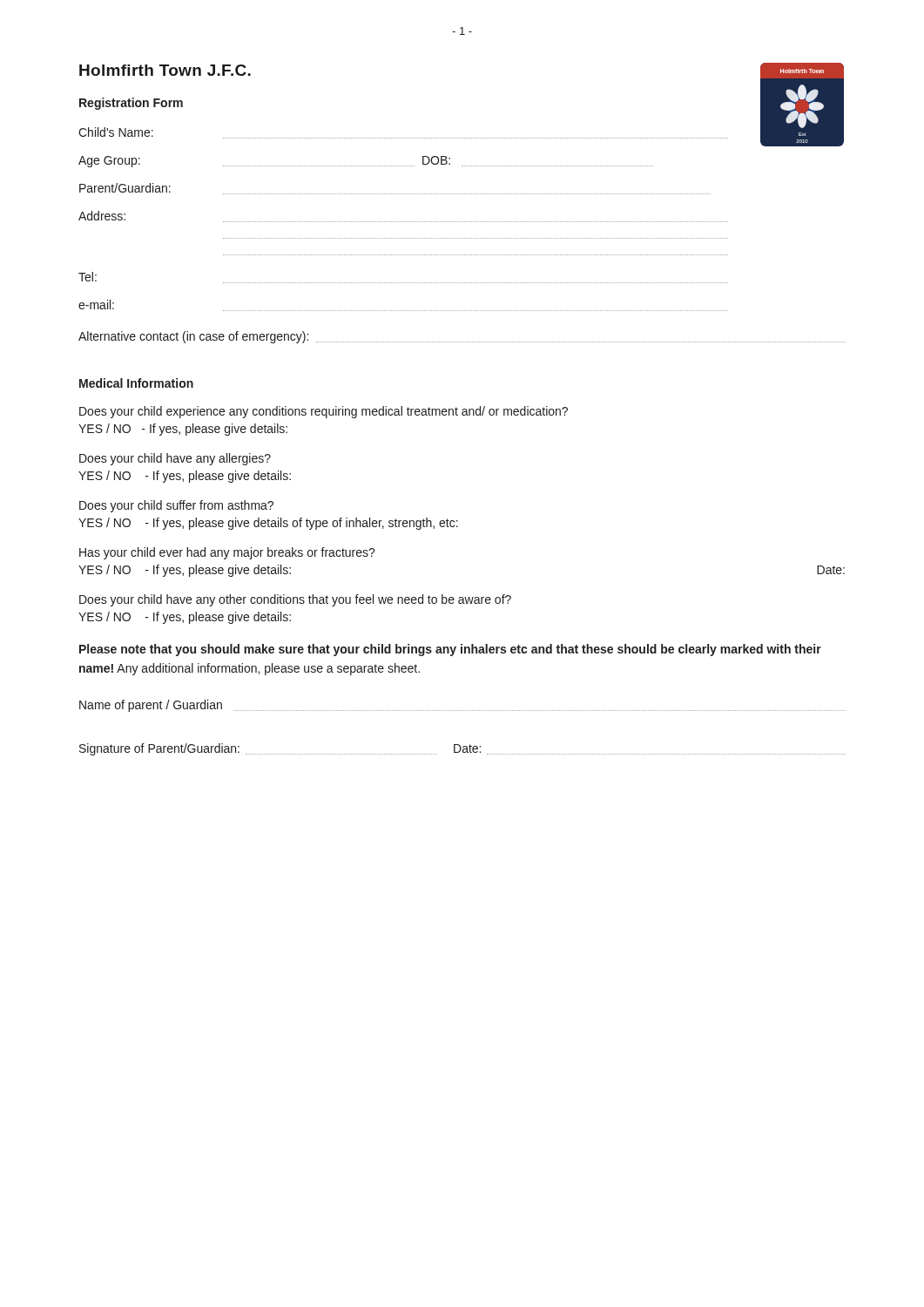Find the text with the text "Alternative contact (in case of emergency):"
The image size is (924, 1307).
point(462,337)
